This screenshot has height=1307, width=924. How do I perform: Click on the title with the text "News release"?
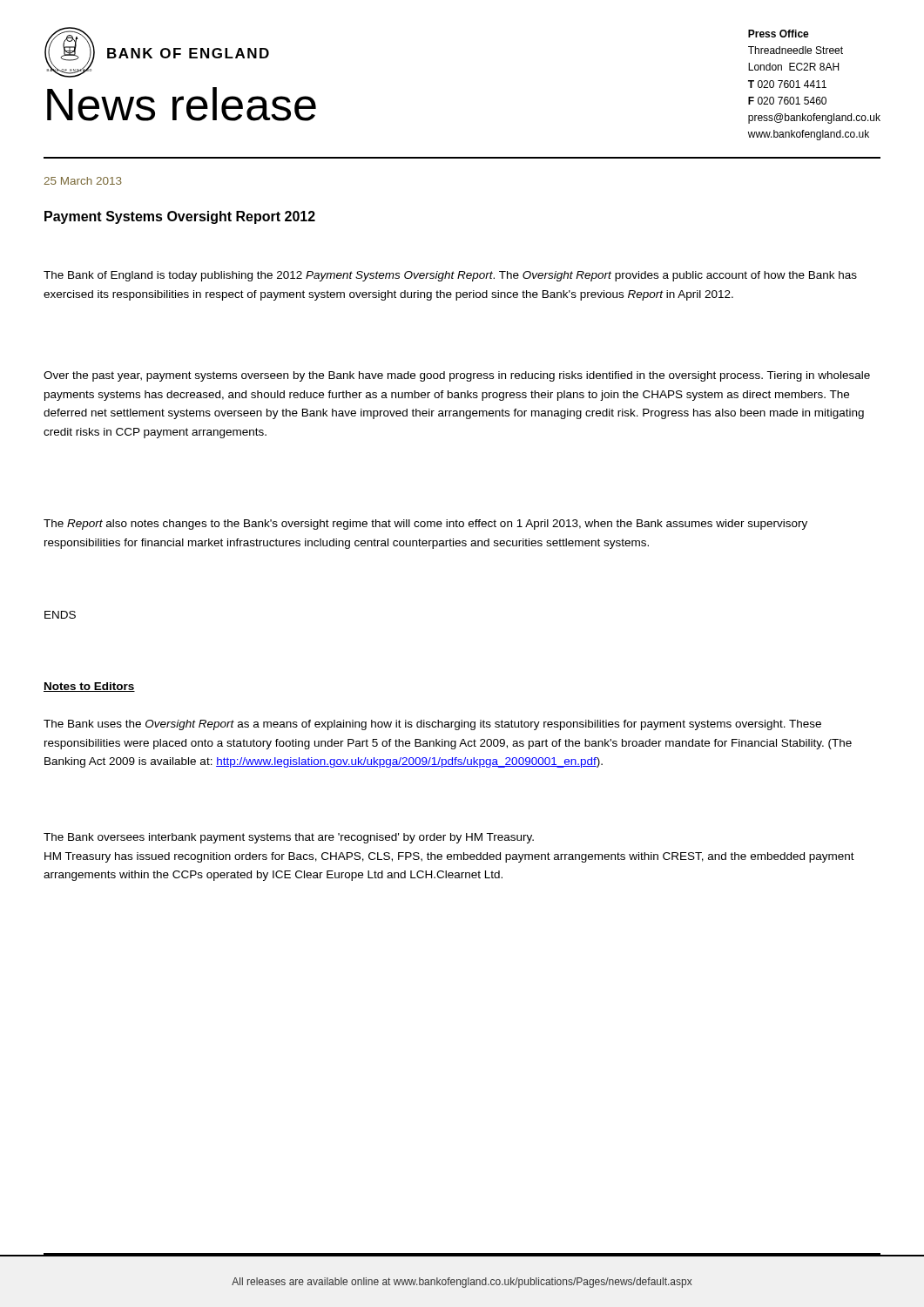point(181,105)
